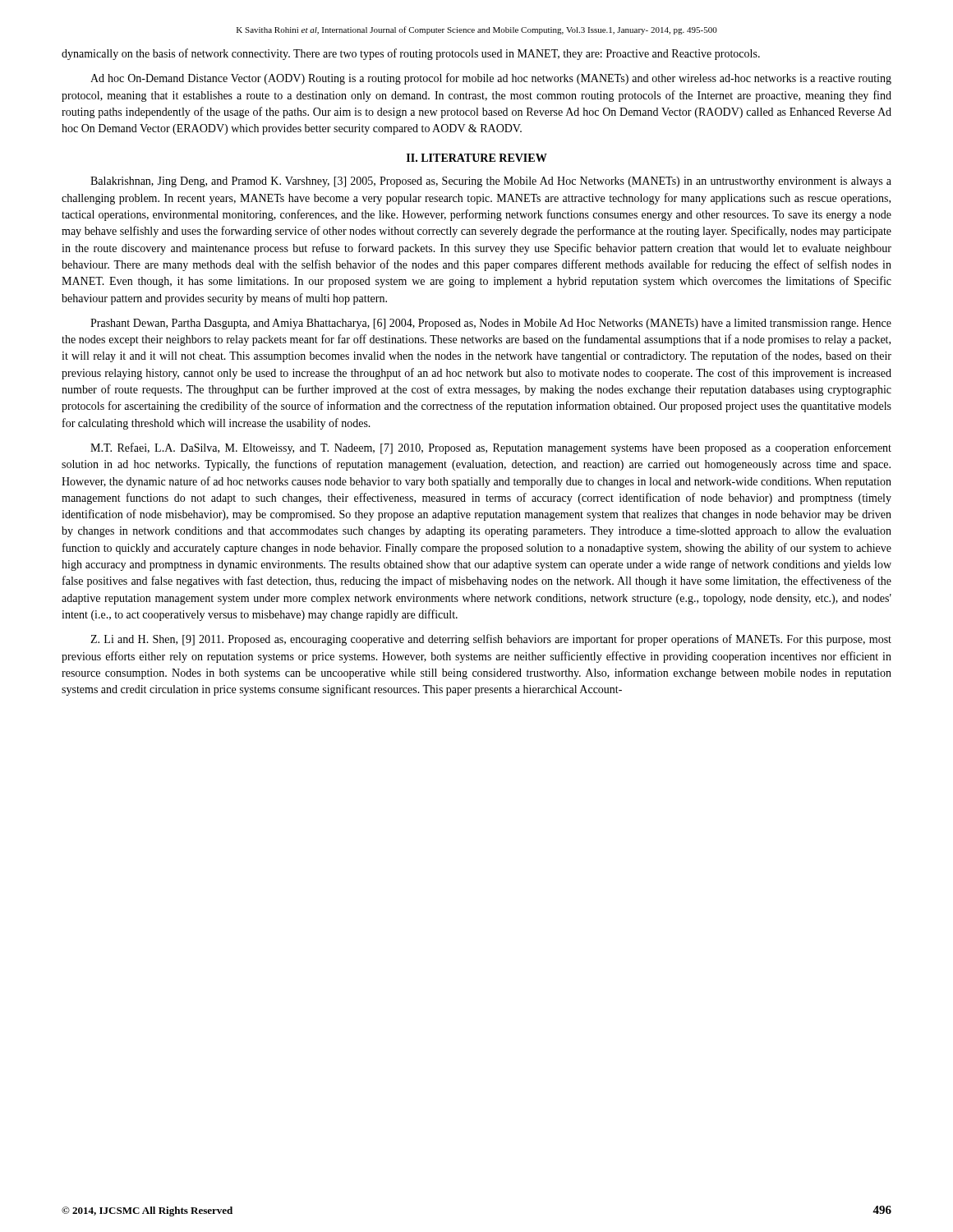
Task: Find "II. LITERATURE REVIEW" on this page
Action: pos(476,159)
